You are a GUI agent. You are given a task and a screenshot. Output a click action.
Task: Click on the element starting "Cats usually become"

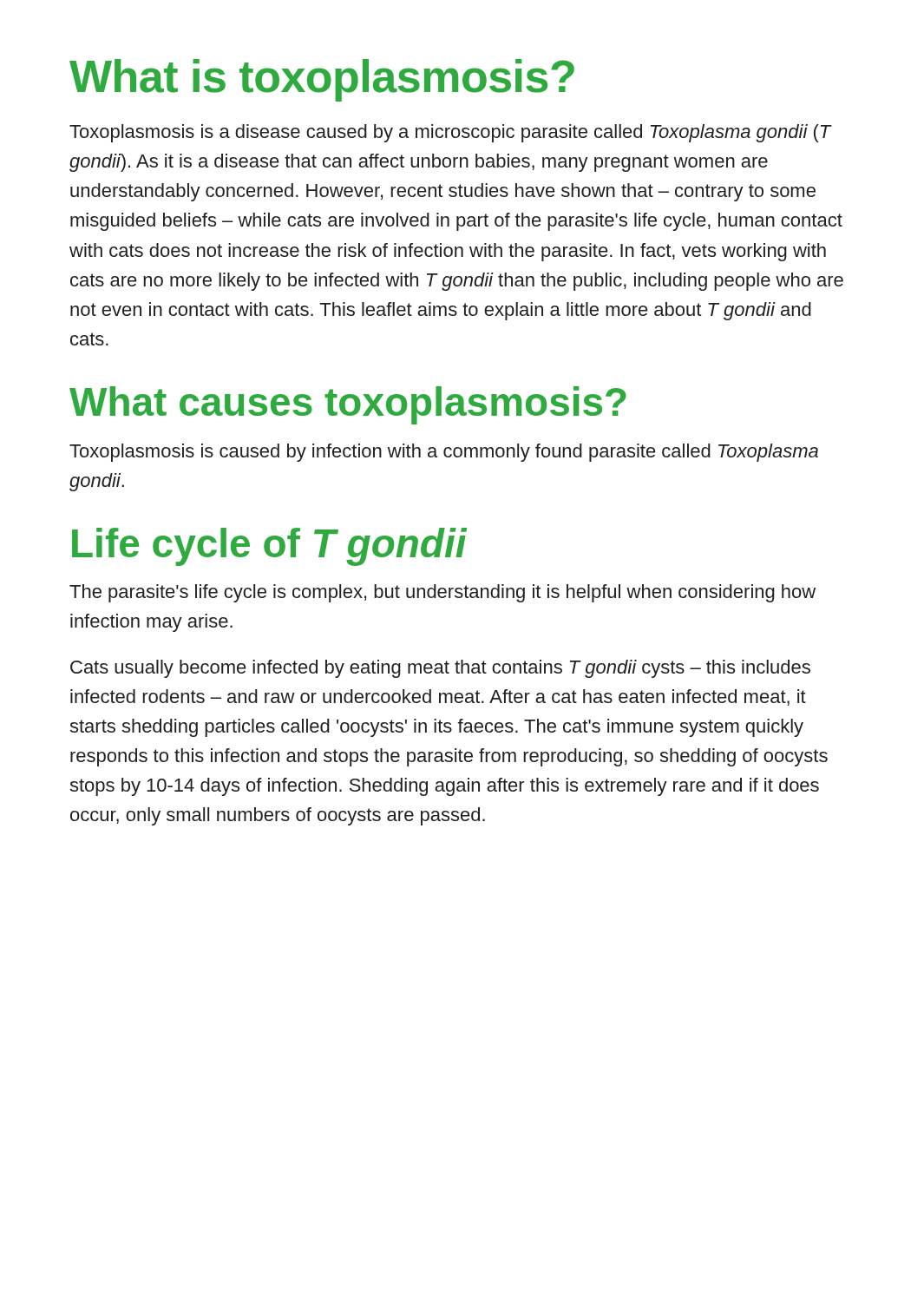click(x=462, y=741)
